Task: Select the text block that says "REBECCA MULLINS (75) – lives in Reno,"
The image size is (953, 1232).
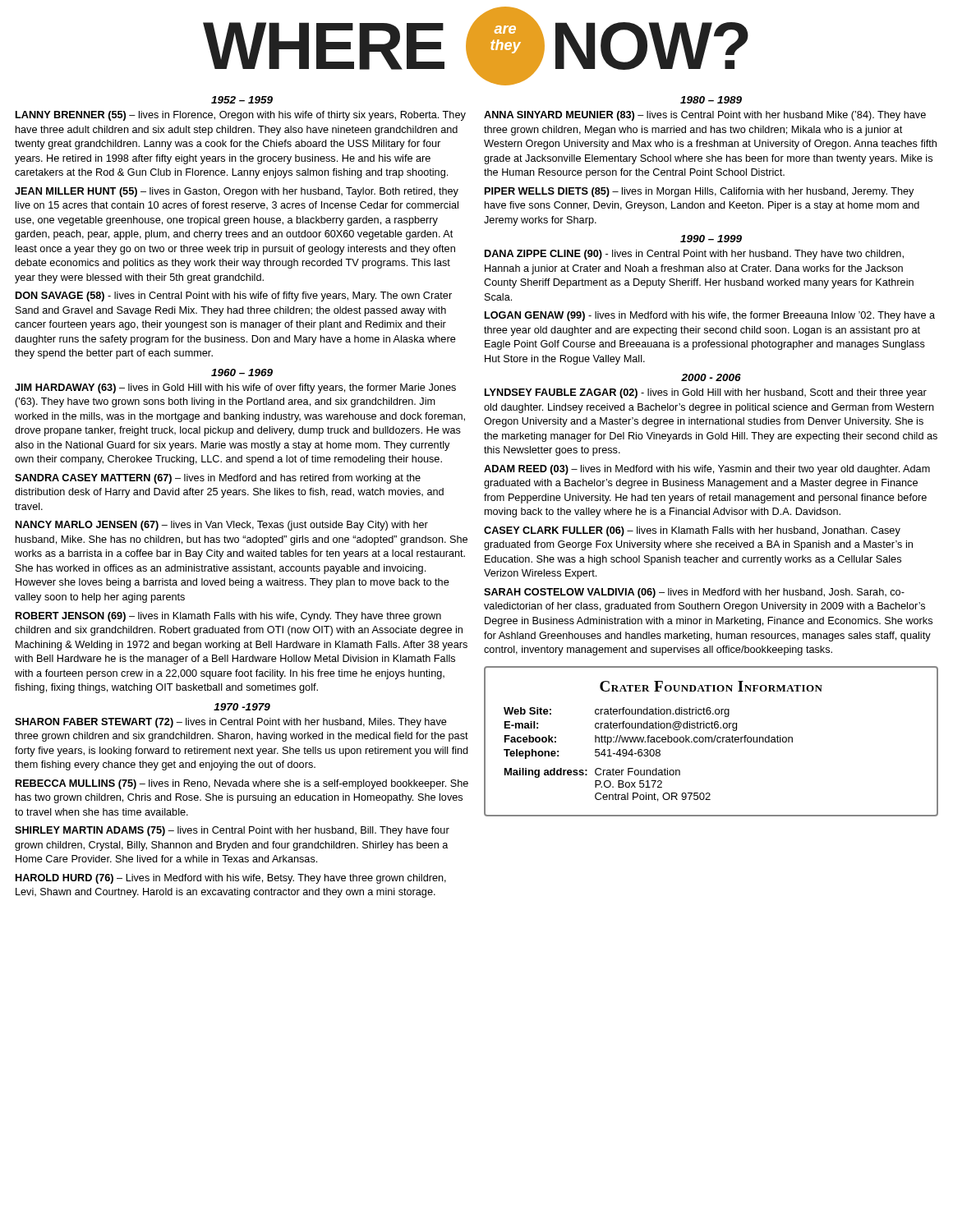Action: (x=242, y=798)
